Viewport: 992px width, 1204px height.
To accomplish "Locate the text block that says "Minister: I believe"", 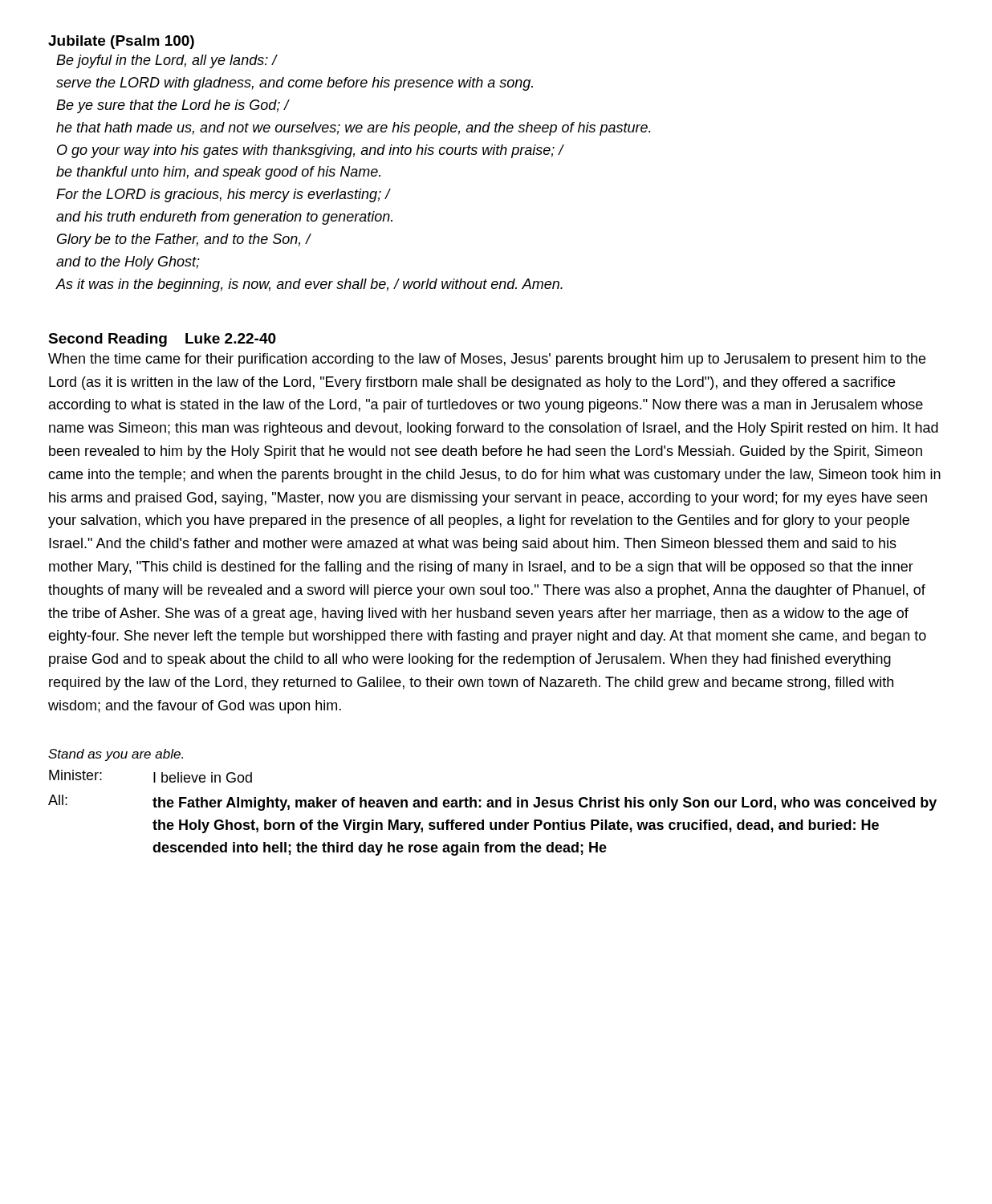I will coord(496,813).
